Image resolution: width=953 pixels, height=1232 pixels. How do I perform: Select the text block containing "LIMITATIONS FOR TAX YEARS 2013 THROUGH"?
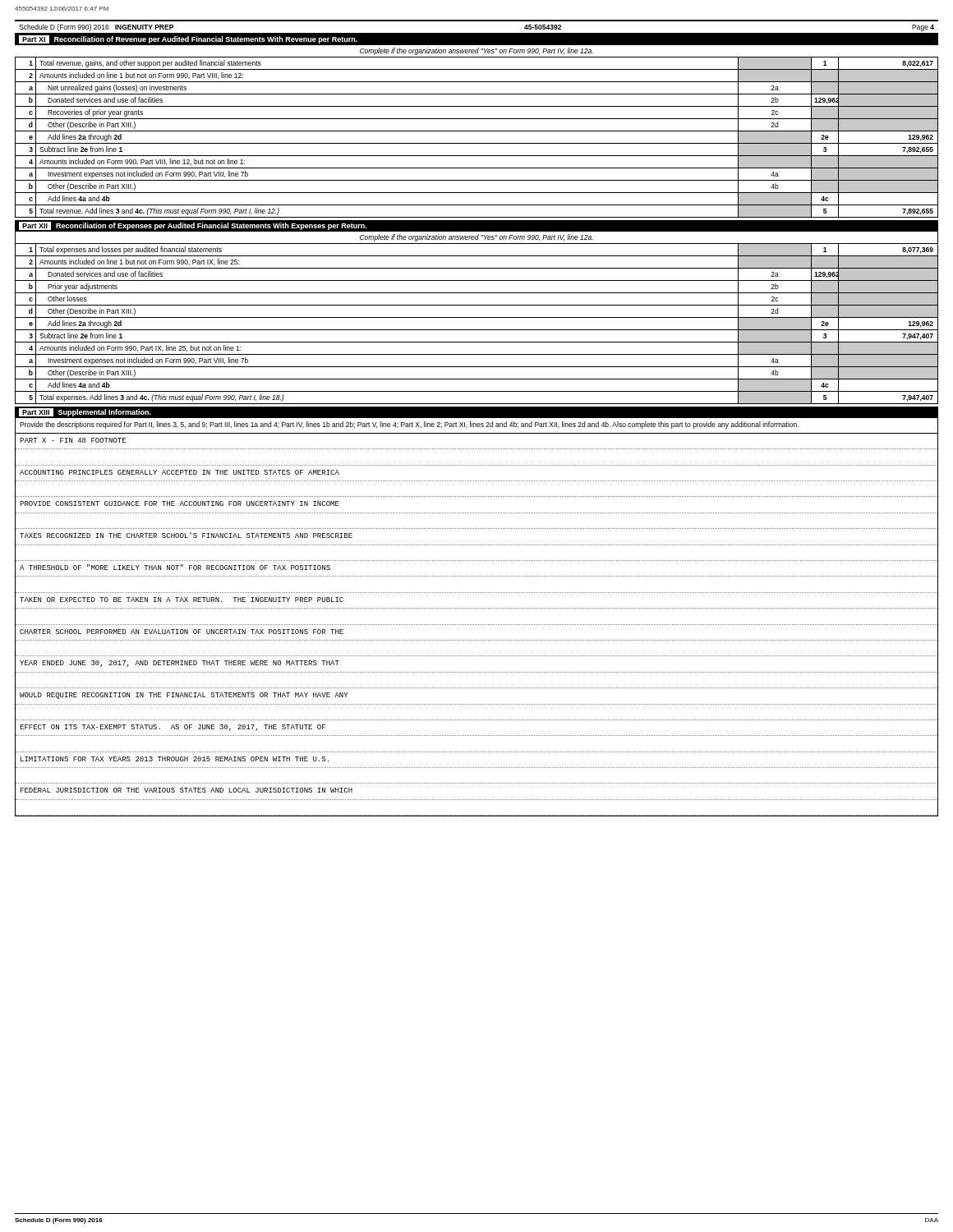click(x=175, y=759)
